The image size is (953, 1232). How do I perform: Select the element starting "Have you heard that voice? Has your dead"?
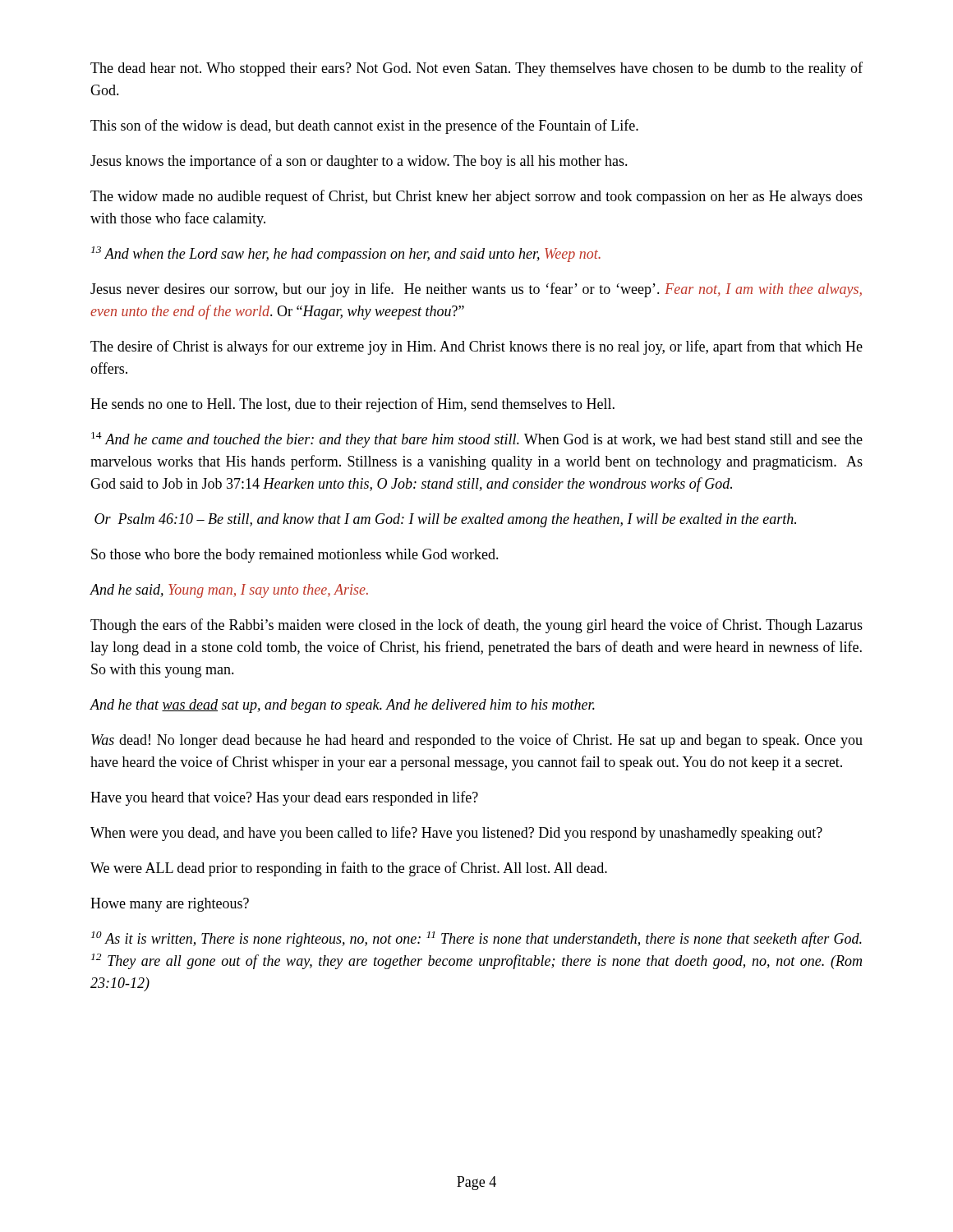[284, 798]
